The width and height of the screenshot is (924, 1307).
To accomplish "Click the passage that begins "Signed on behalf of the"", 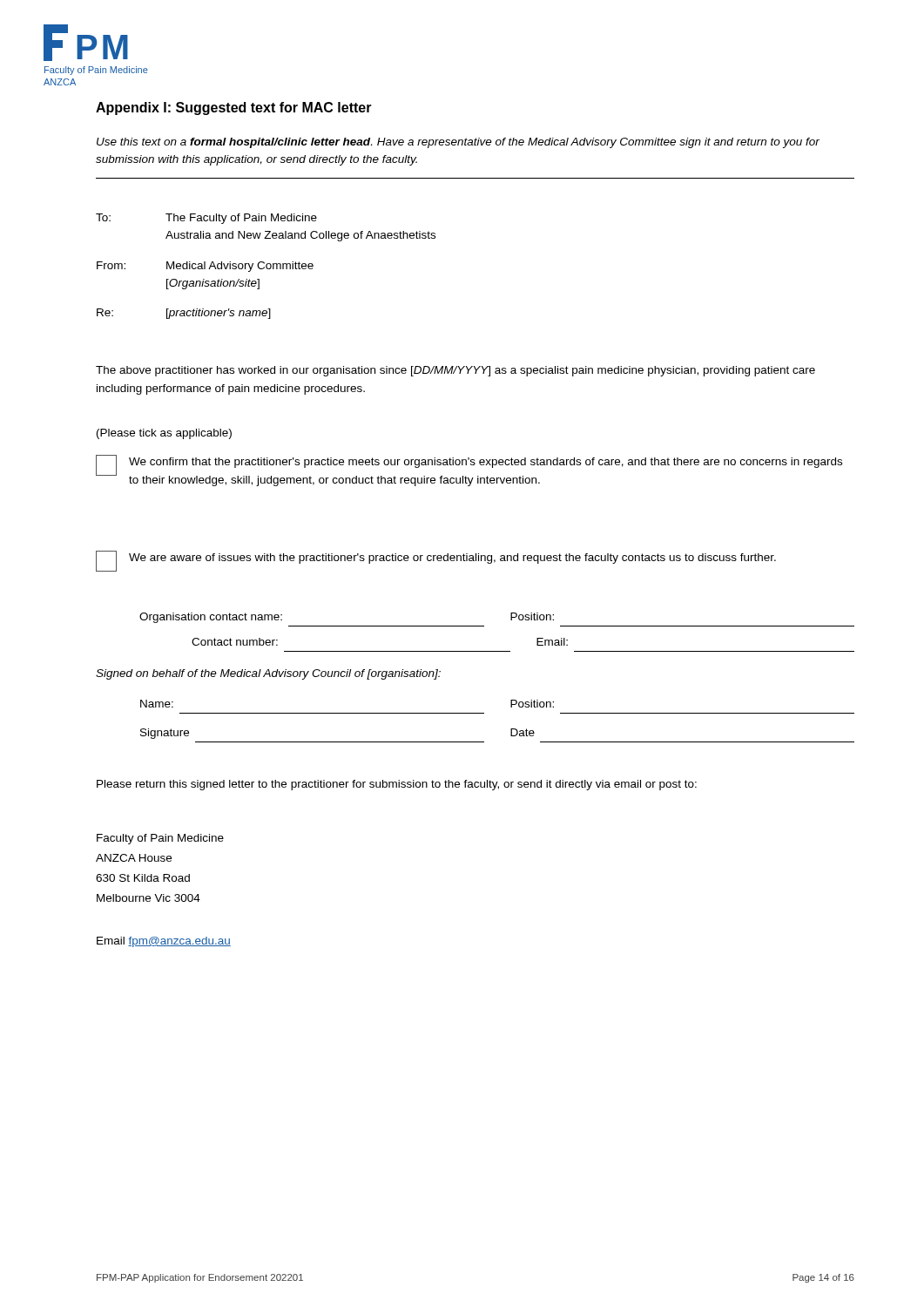I will point(268,673).
